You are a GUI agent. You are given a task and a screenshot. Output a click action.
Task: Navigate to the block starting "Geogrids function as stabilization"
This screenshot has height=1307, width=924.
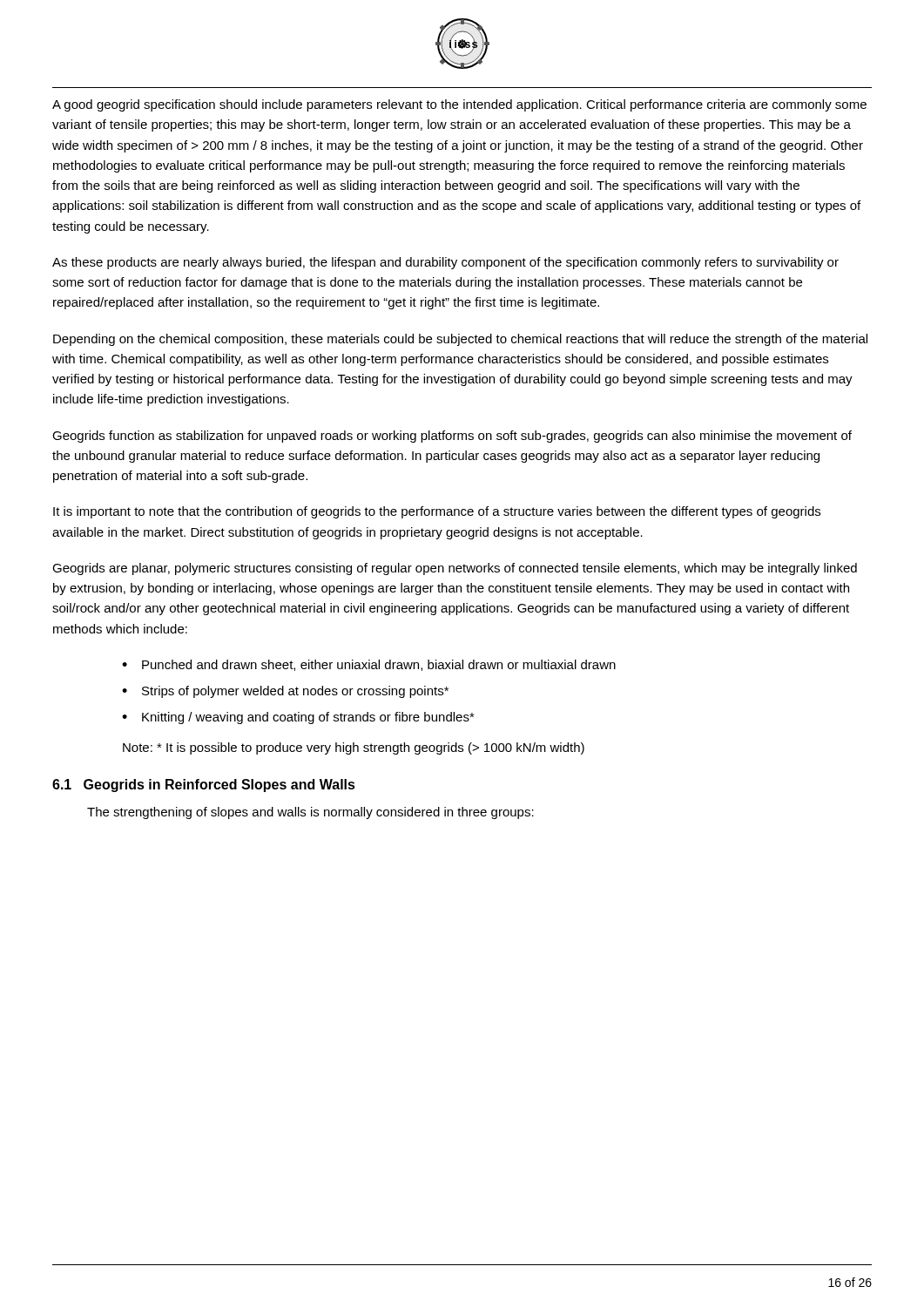tap(452, 455)
